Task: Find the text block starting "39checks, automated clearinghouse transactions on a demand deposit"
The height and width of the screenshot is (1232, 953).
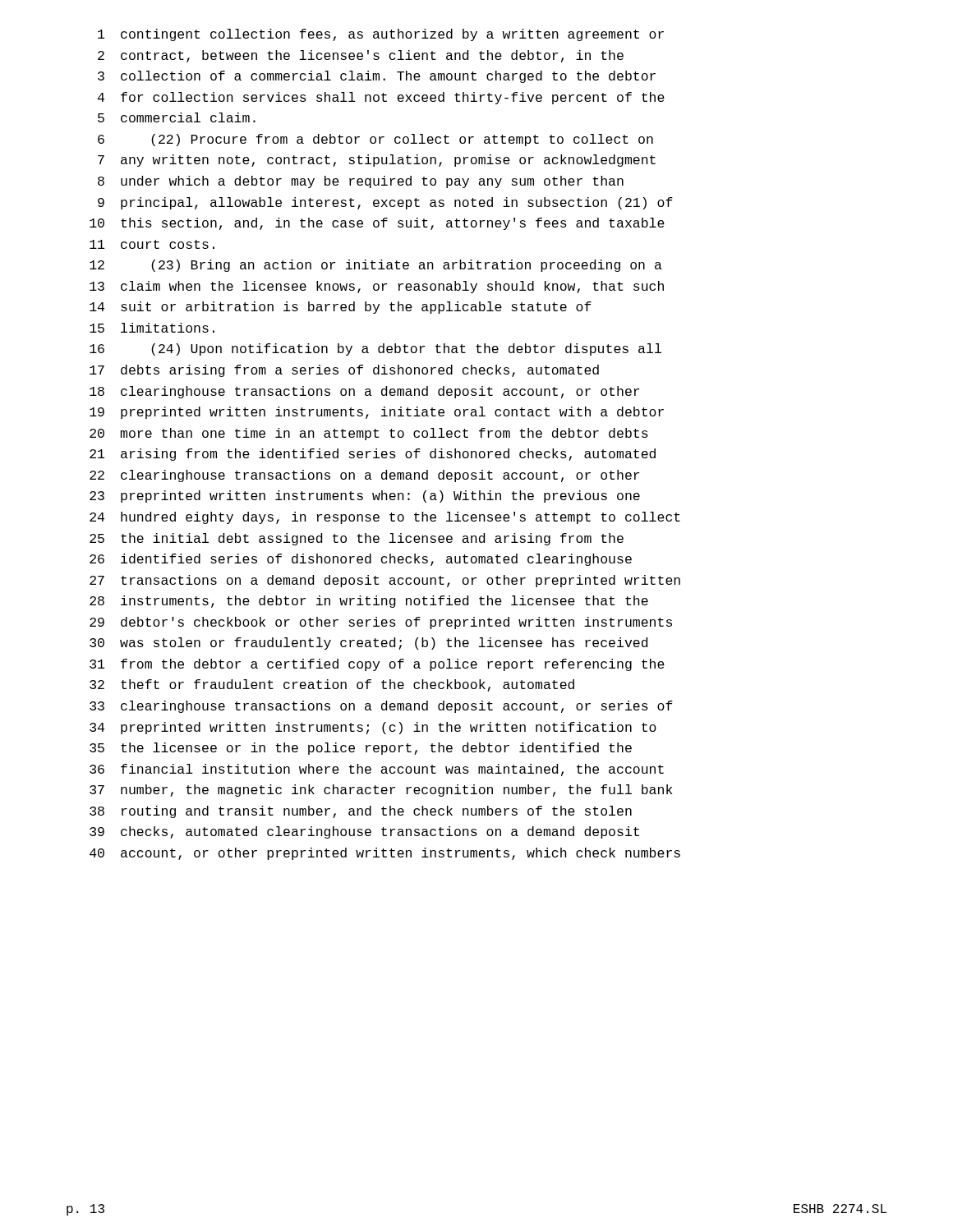Action: (x=476, y=833)
